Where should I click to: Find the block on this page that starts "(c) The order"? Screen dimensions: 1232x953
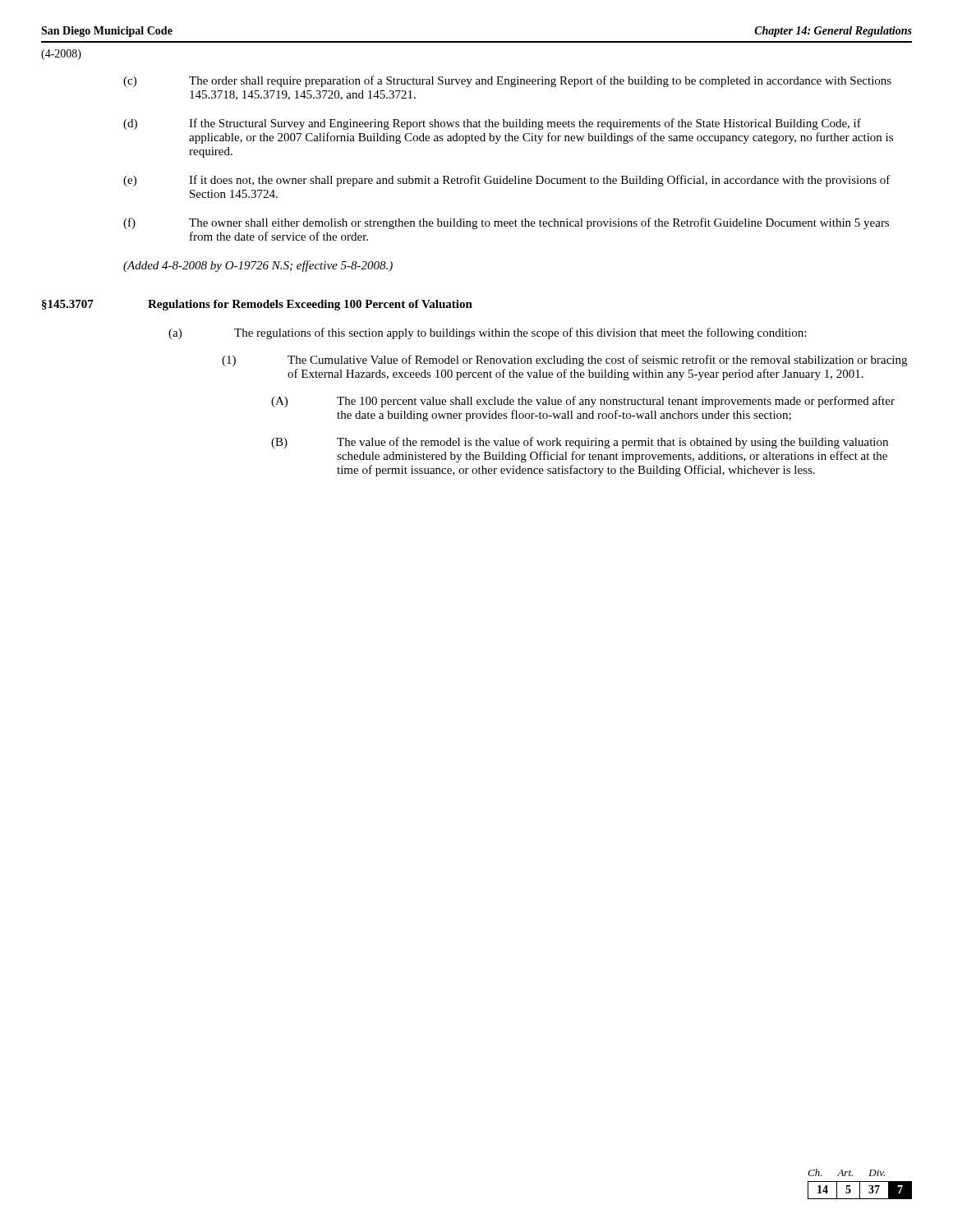[x=476, y=88]
